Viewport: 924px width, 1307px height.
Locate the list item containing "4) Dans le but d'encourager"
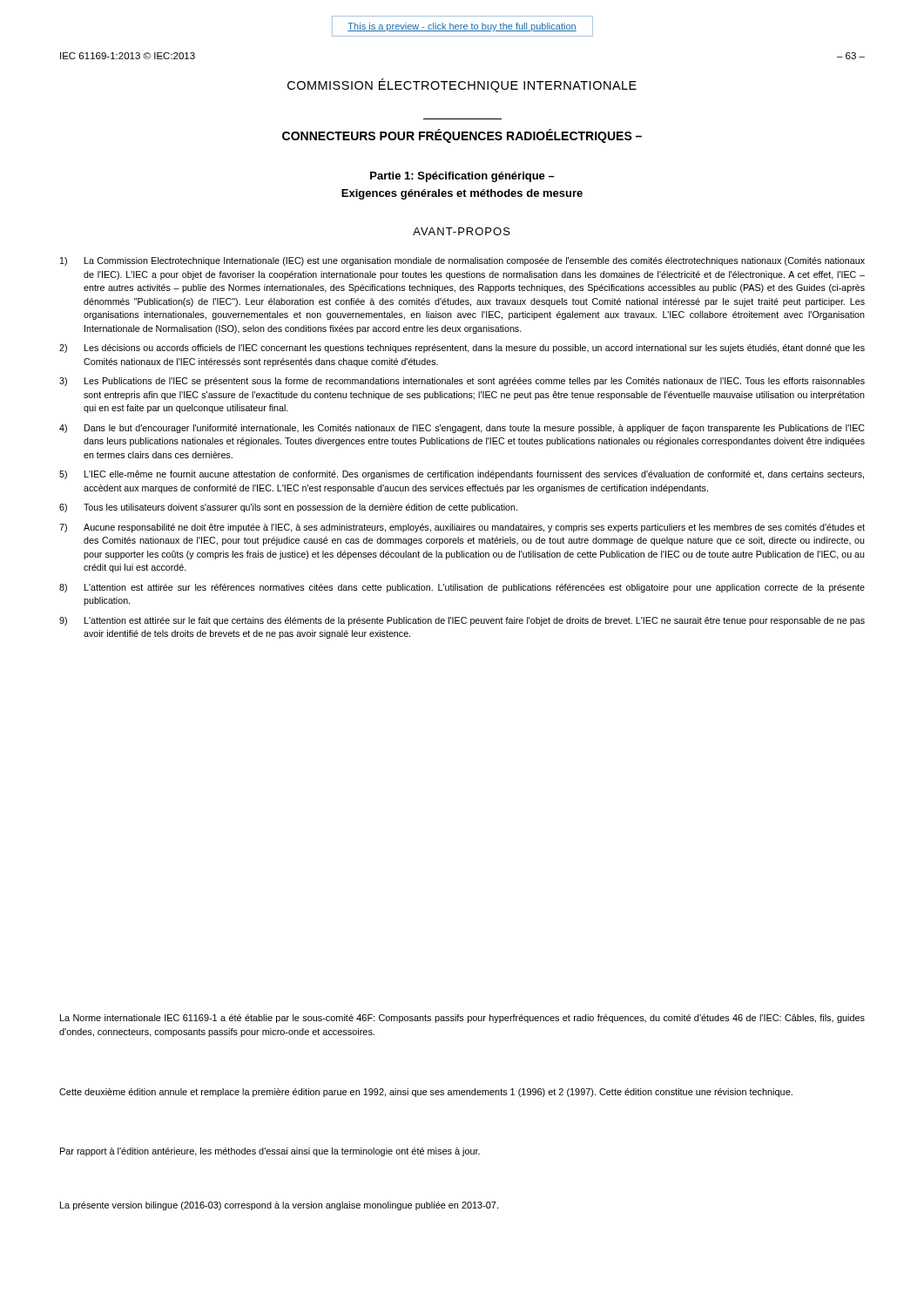[x=462, y=442]
